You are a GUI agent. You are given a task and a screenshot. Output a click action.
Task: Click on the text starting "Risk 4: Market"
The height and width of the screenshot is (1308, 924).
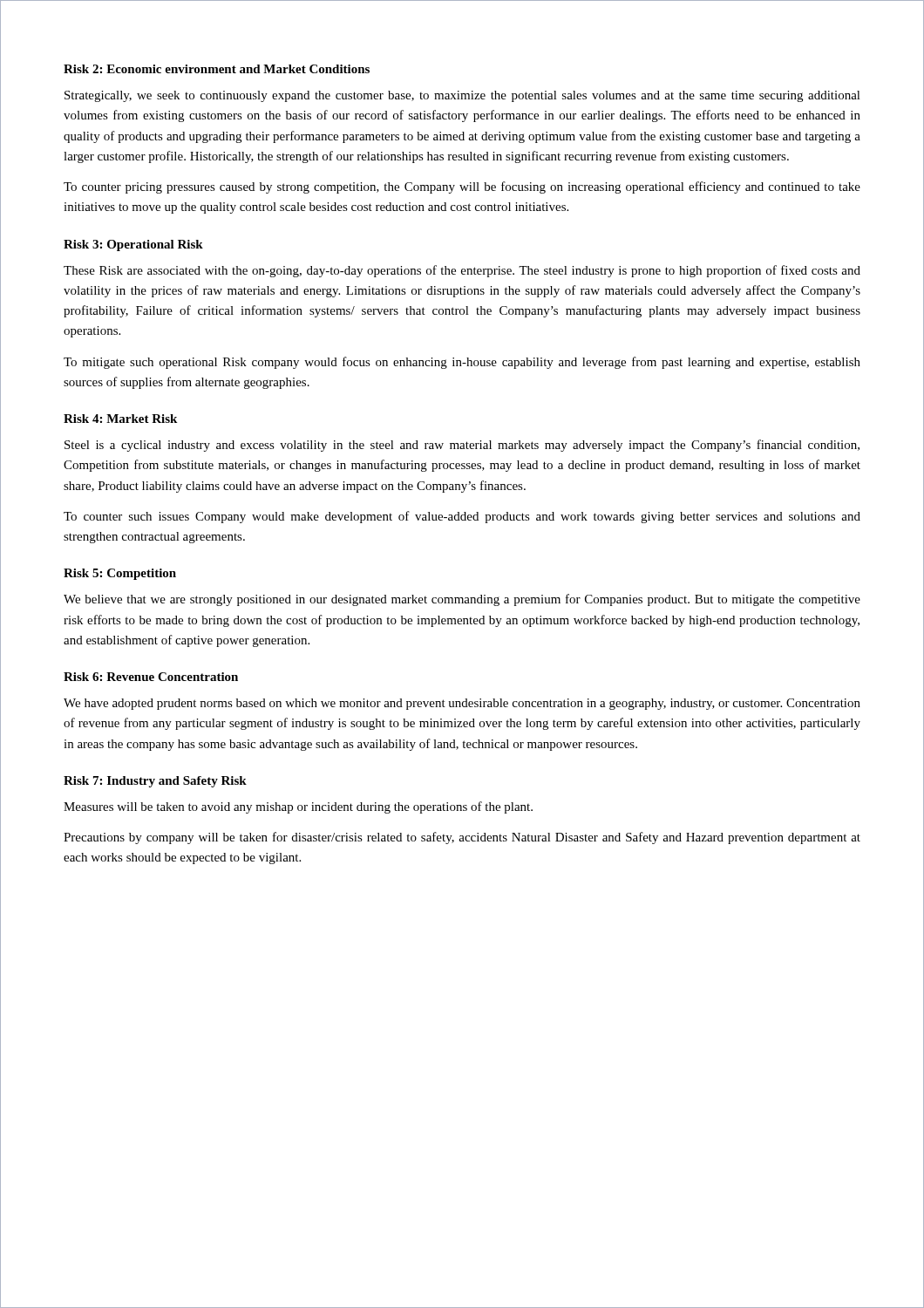120,419
